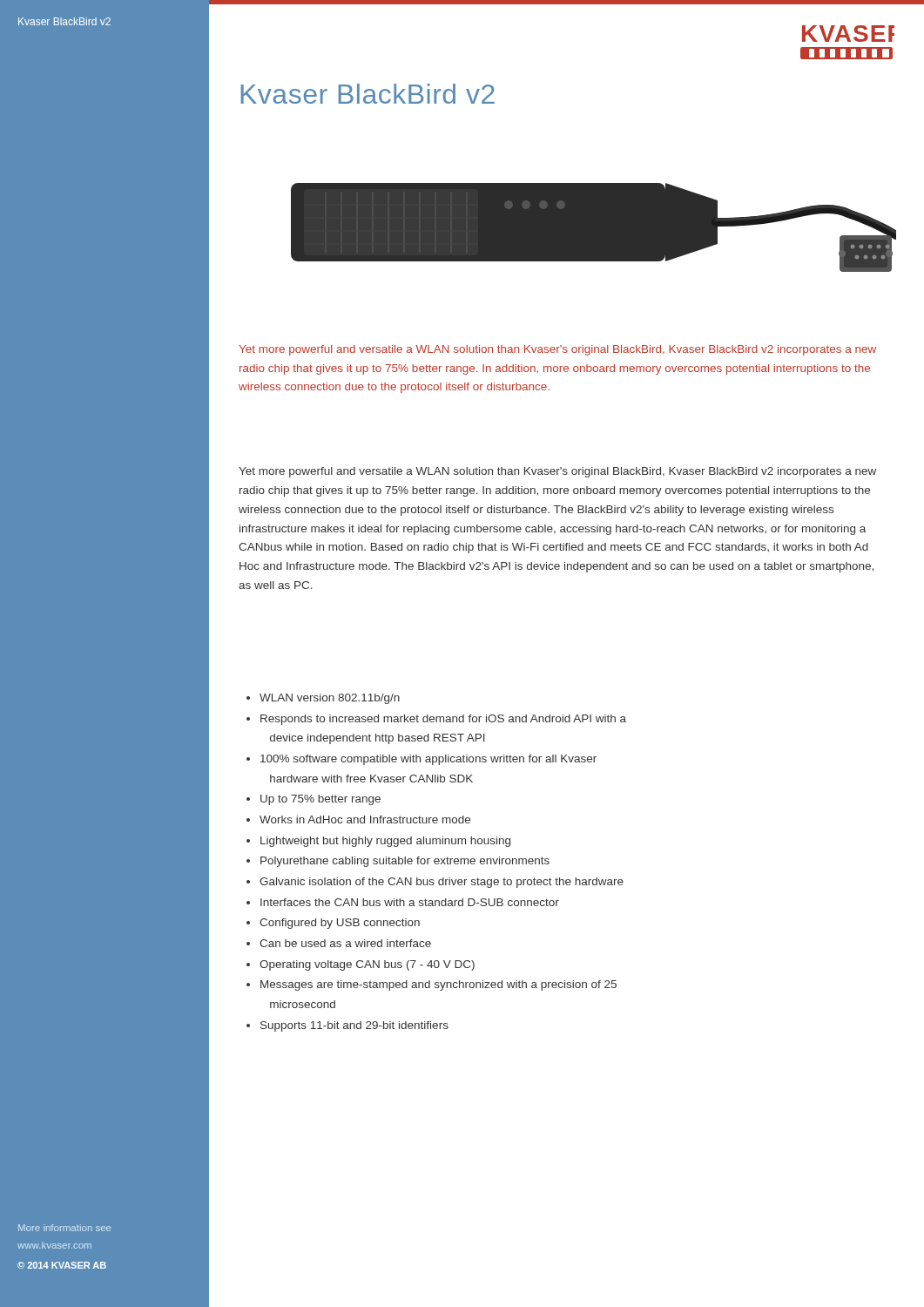Click the passage that begins "Messages are time-stamped and synchronized with a"
Image resolution: width=924 pixels, height=1307 pixels.
563,995
